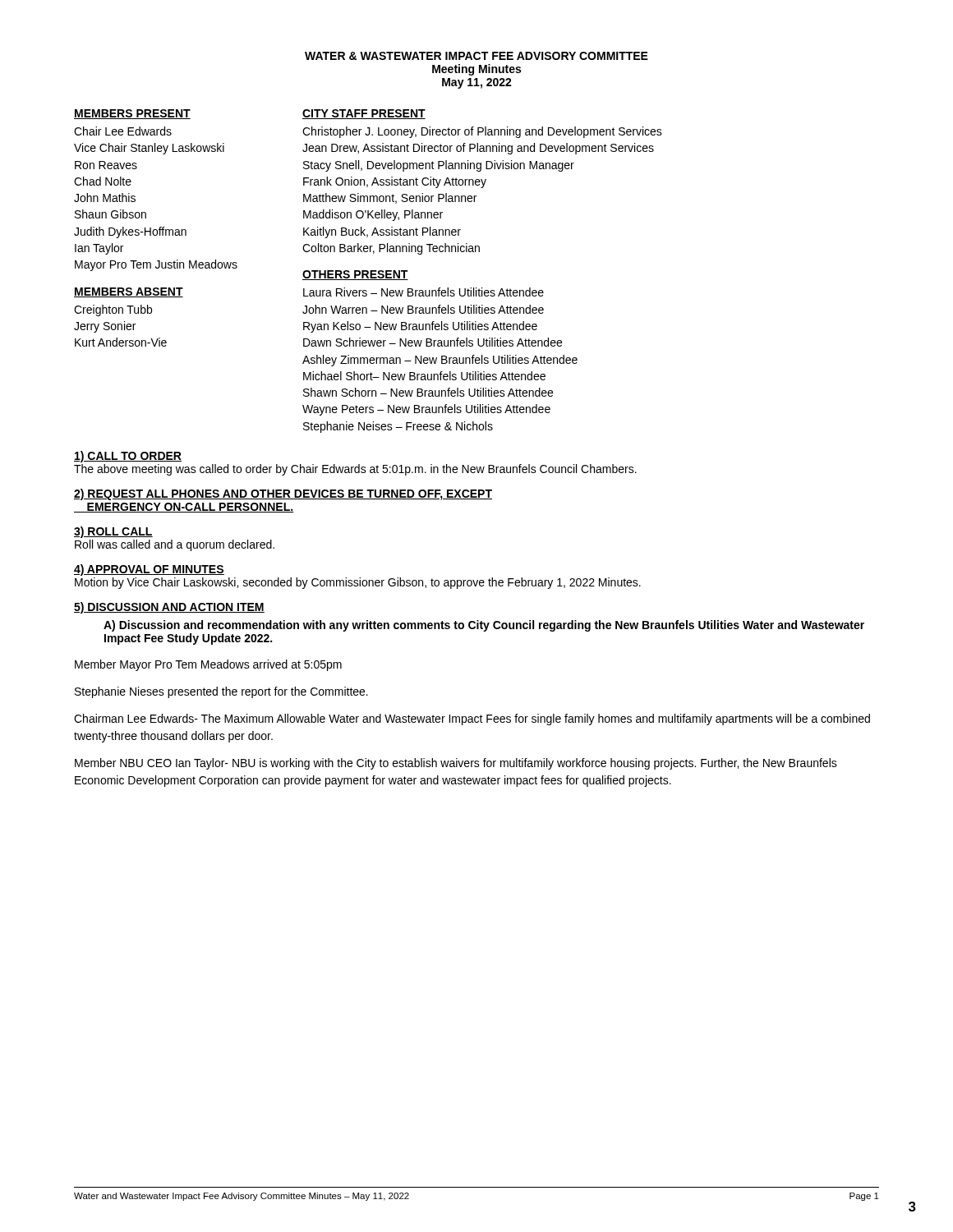
Task: Click on the region starting "Member Mayor Pro Tem Meadows arrived"
Action: tap(208, 664)
